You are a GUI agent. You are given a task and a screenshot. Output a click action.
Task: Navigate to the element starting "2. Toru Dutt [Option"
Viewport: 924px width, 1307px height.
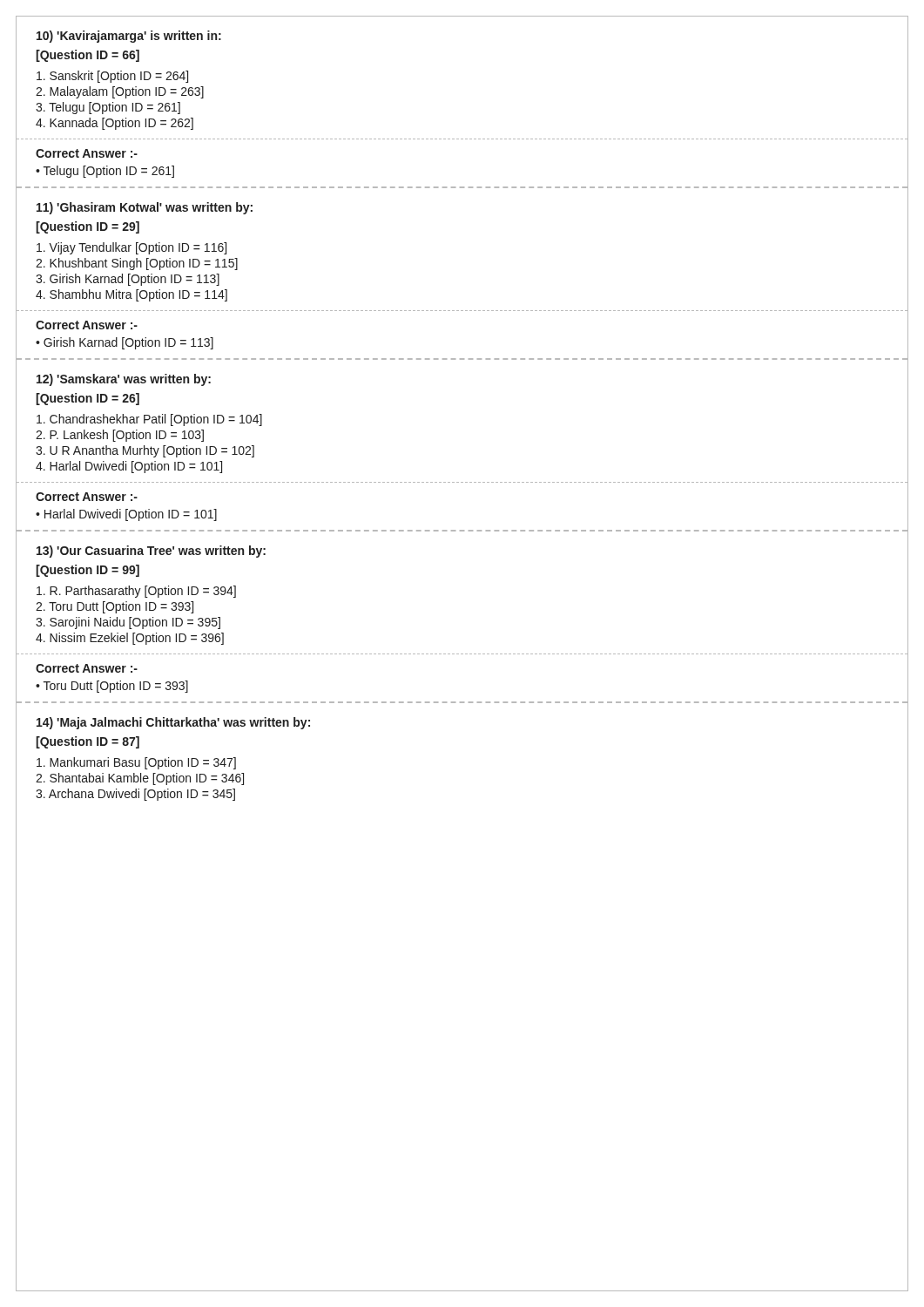[x=115, y=606]
